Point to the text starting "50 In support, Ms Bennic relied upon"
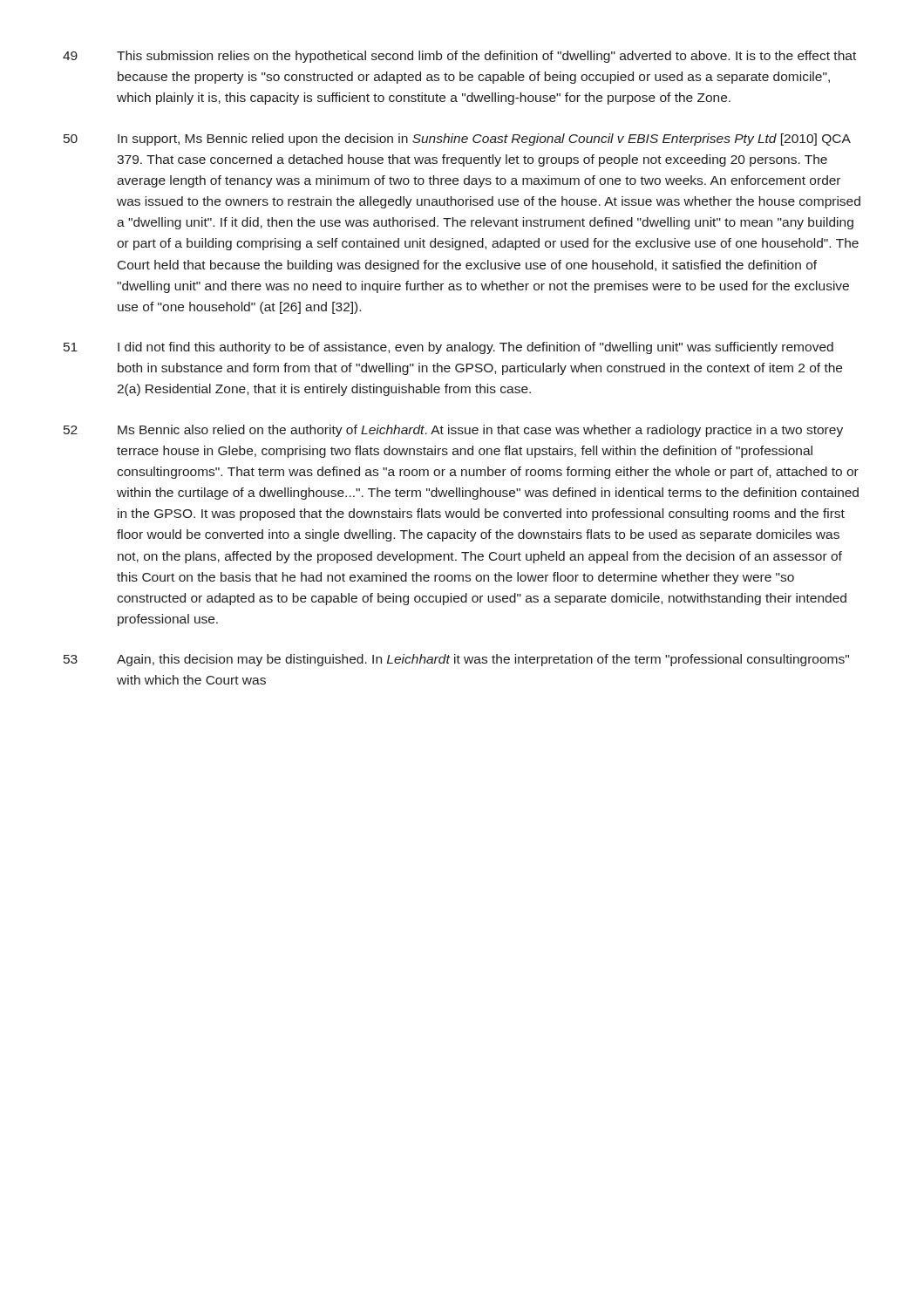 pos(462,223)
